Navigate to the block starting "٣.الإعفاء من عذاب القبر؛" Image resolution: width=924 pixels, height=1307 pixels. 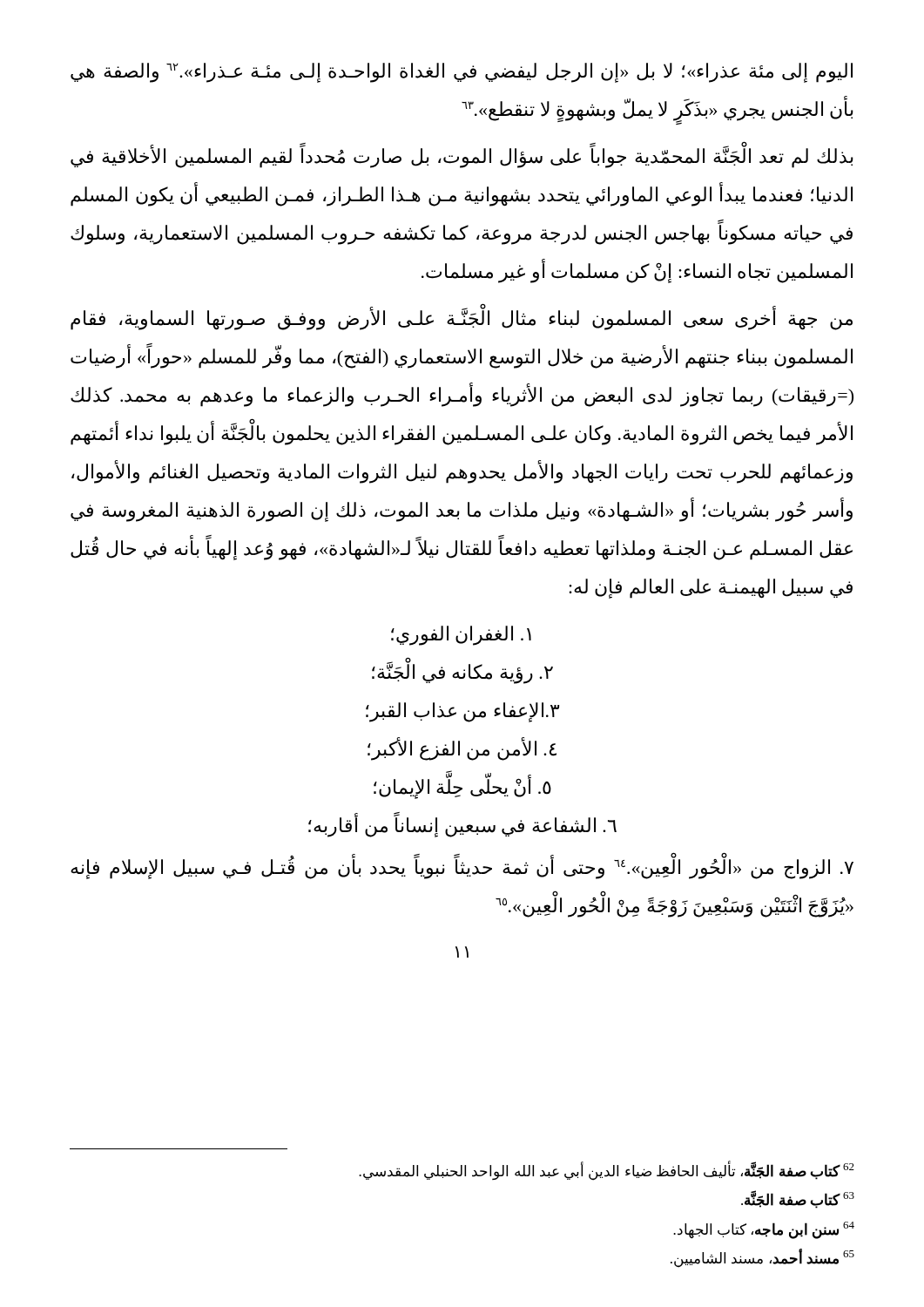click(462, 711)
